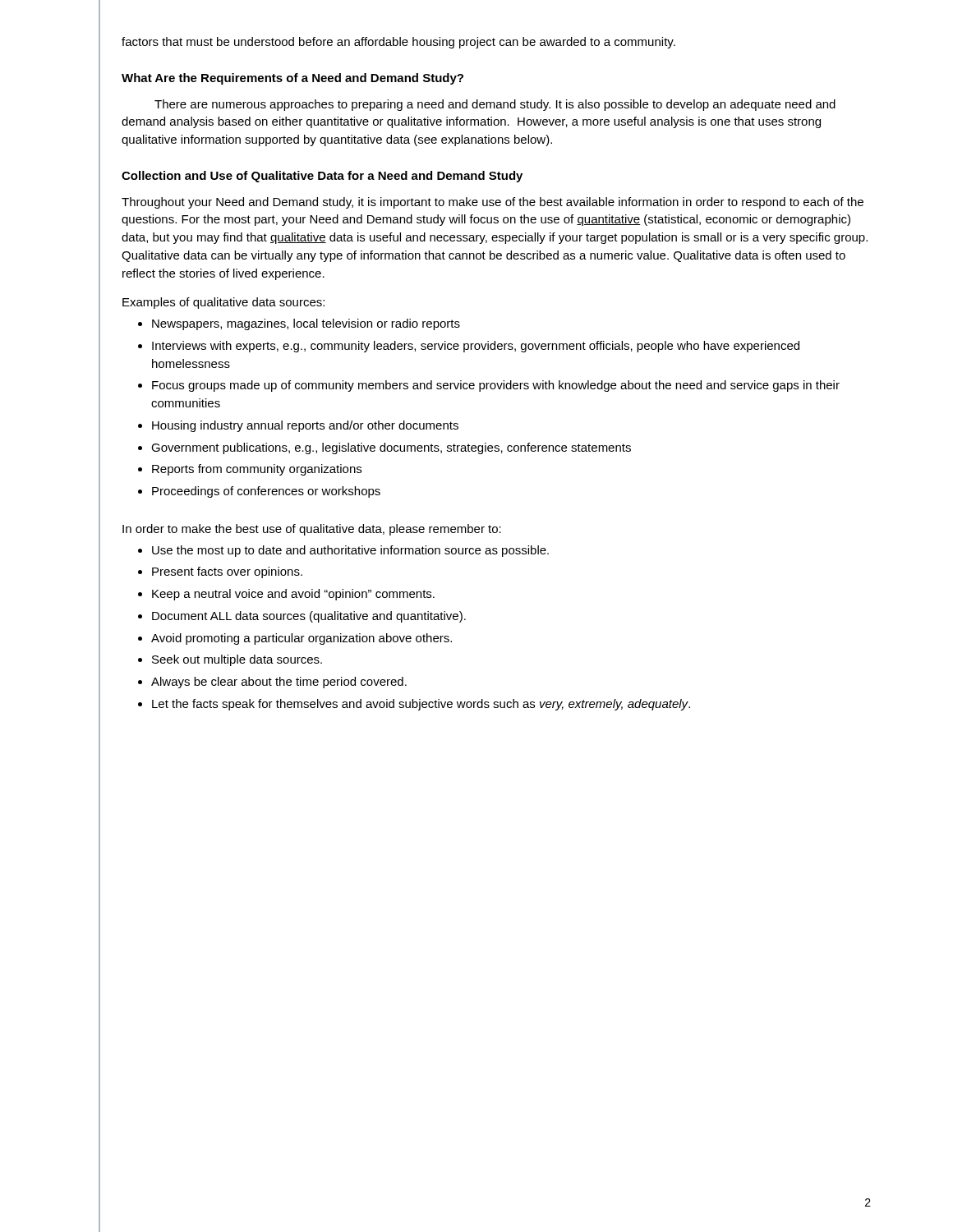Select the element starting "Examples of qualitative data sources:"

pyautogui.click(x=224, y=302)
